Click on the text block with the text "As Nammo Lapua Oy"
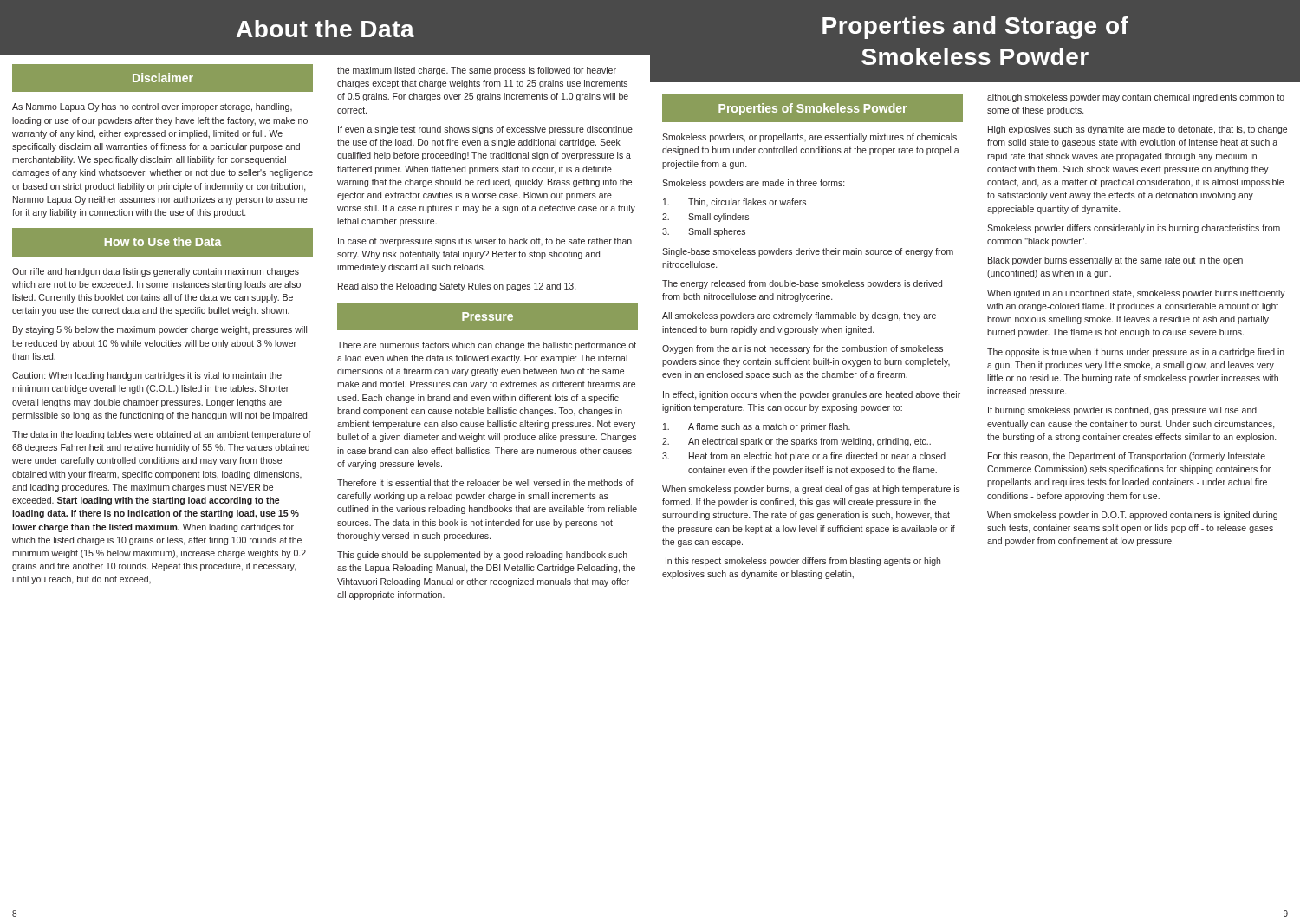The image size is (1300, 924). [x=162, y=160]
